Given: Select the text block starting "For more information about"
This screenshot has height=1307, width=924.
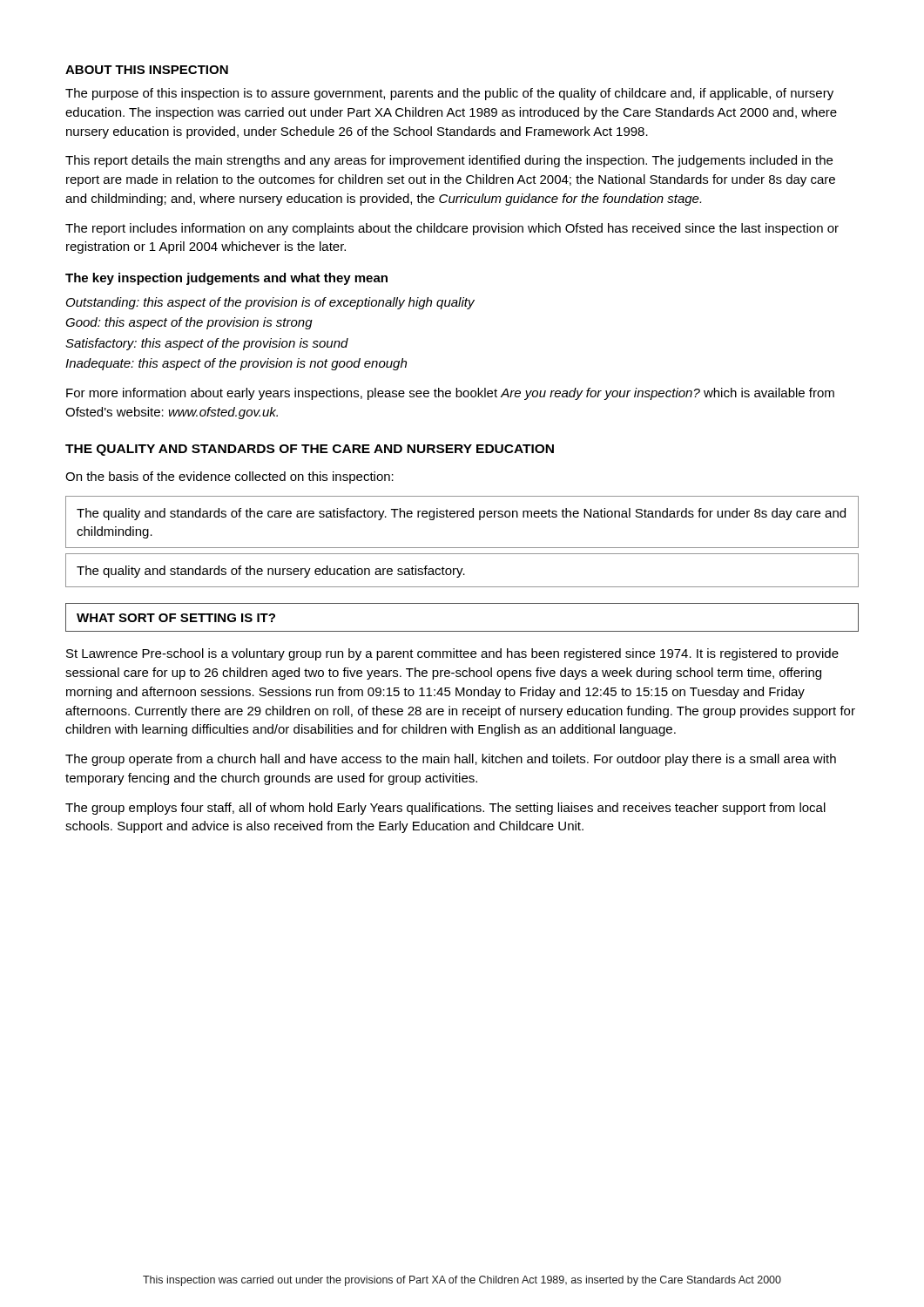Looking at the screenshot, I should click(x=450, y=402).
